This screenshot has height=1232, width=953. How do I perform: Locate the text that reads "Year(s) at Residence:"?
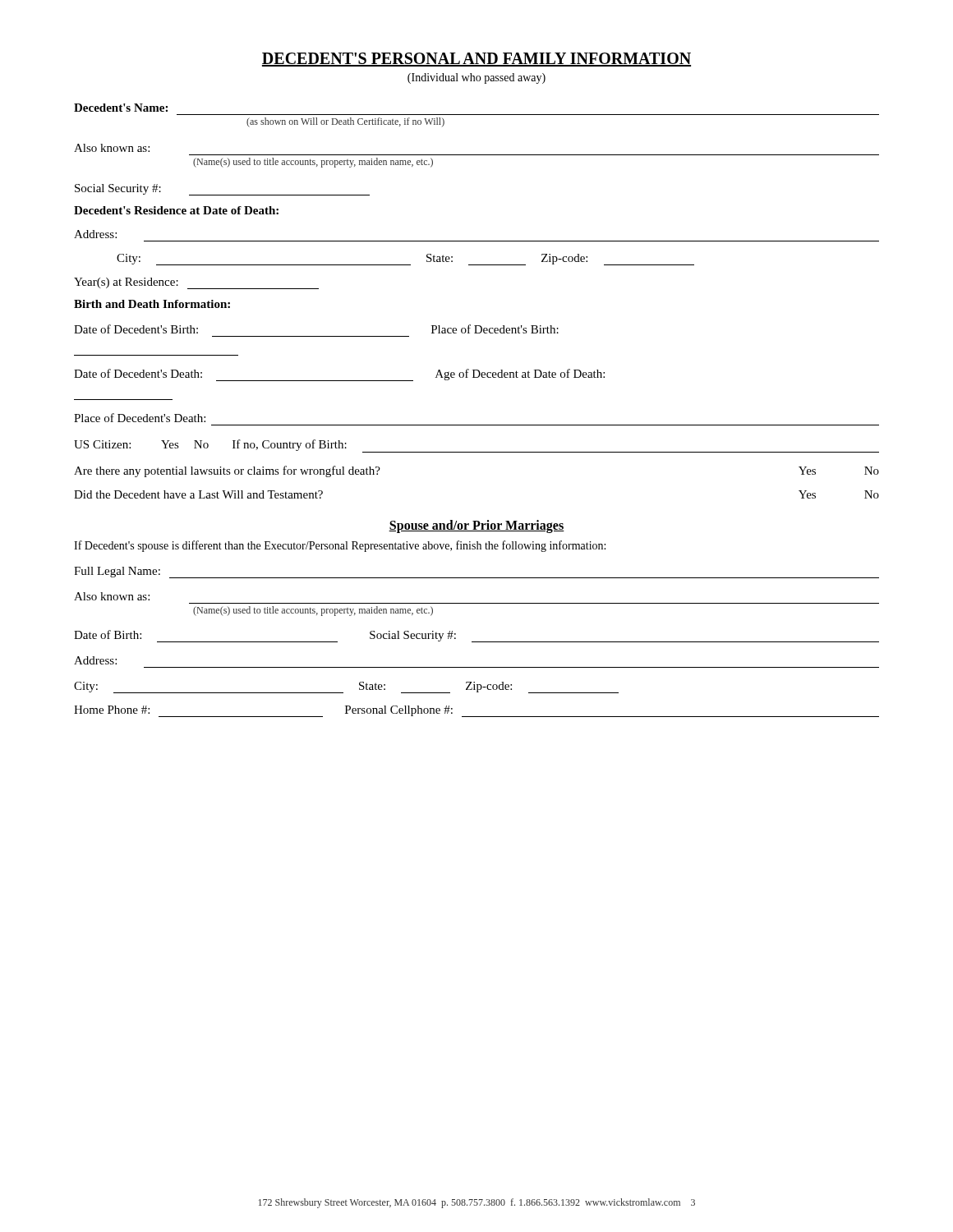point(196,281)
